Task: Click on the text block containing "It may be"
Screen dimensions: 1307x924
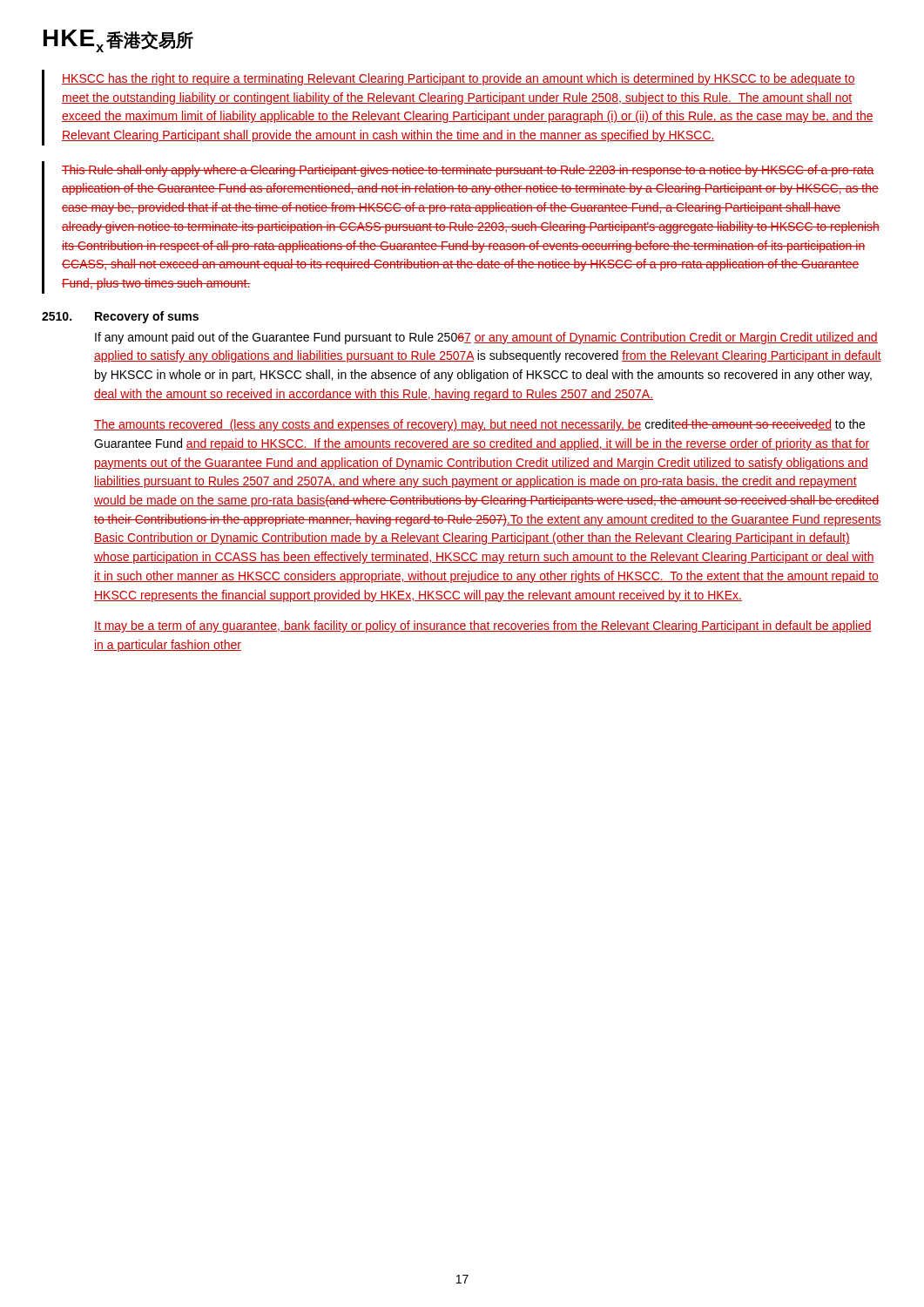Action: (x=488, y=636)
